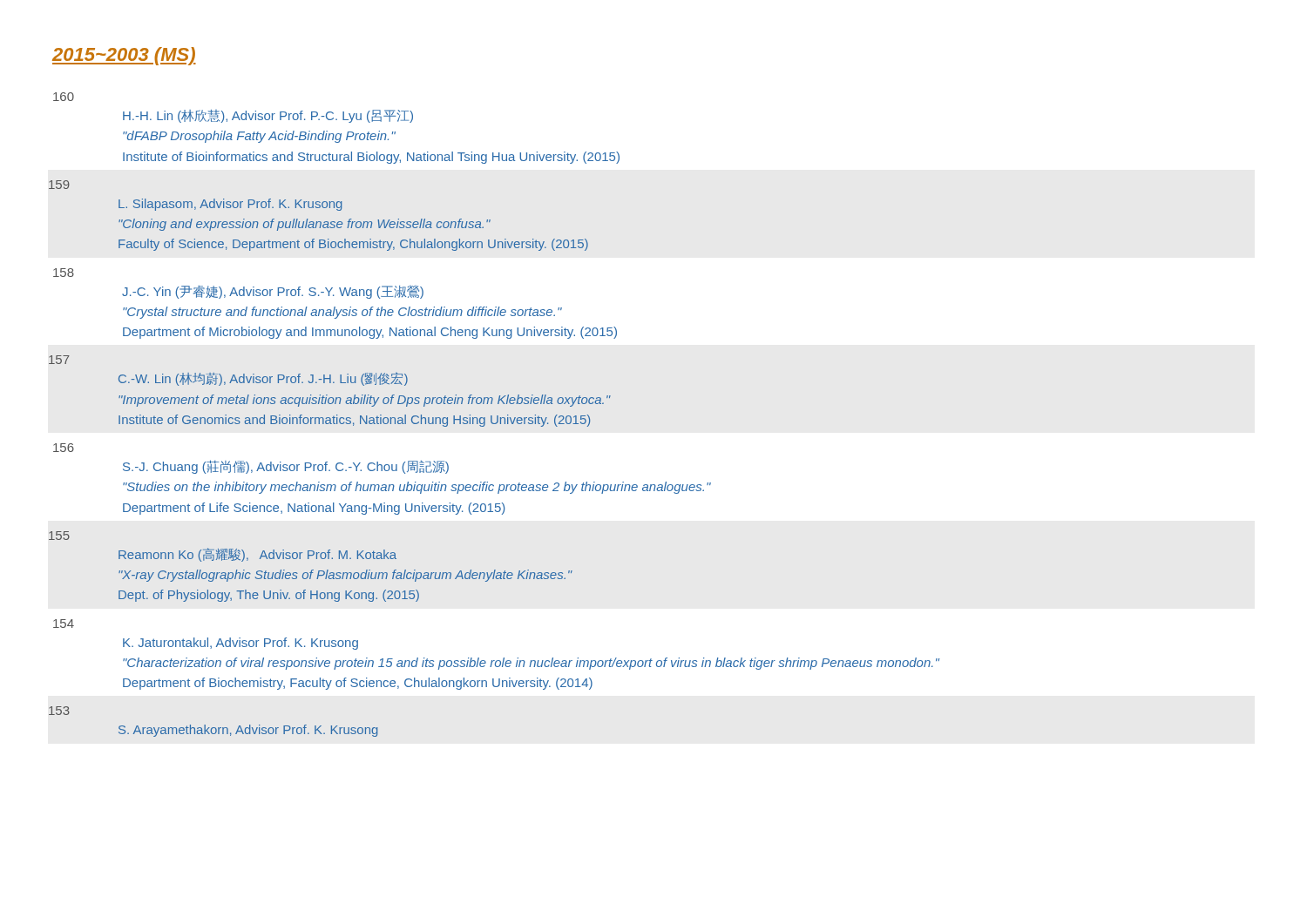Select the text starting "159 L. Silapasom, Advisor Prof. K. Krusong "Cloning"
Screen dimensions: 924x1307
coord(59,185)
